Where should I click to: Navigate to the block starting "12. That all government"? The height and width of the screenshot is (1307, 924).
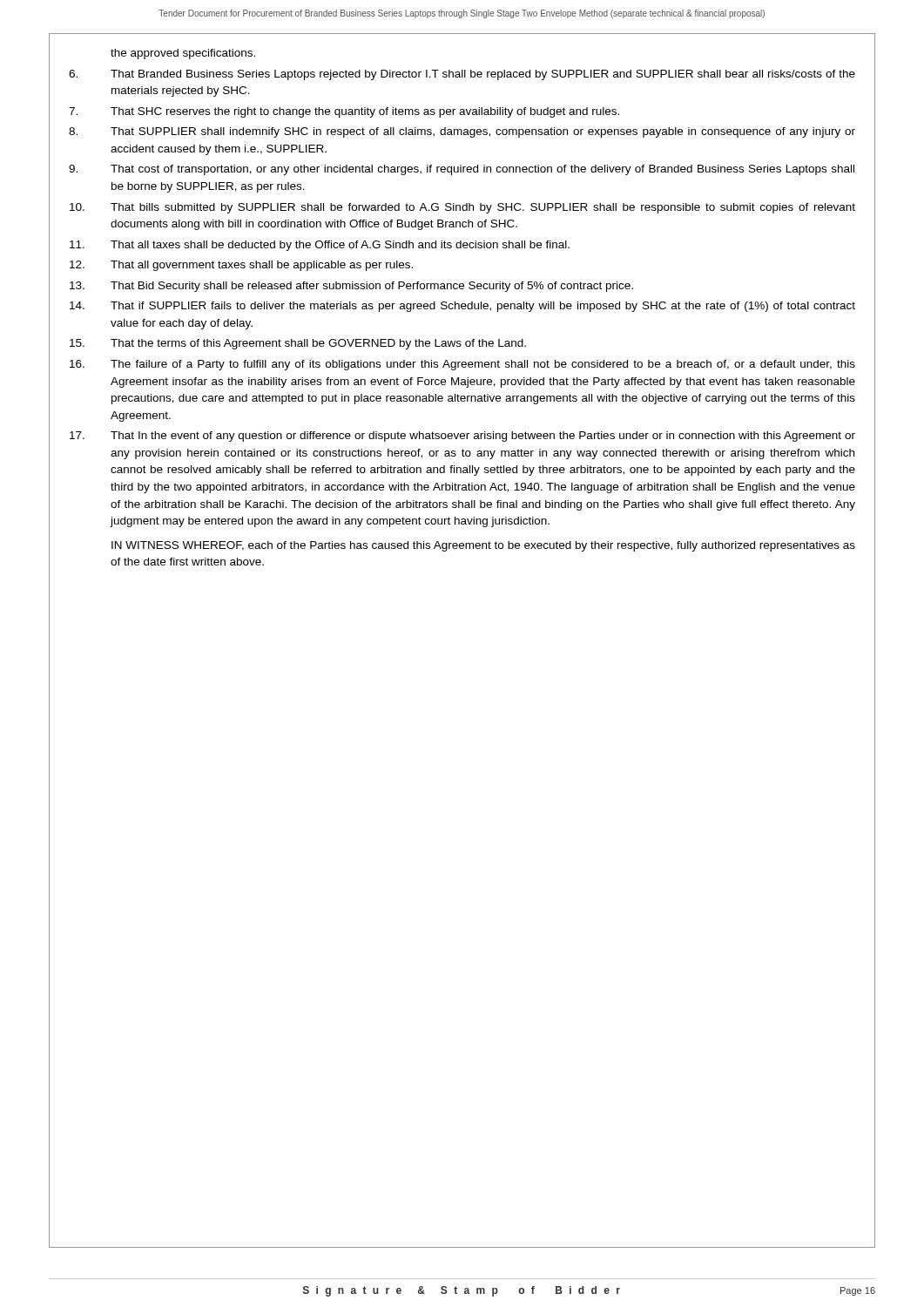(241, 266)
